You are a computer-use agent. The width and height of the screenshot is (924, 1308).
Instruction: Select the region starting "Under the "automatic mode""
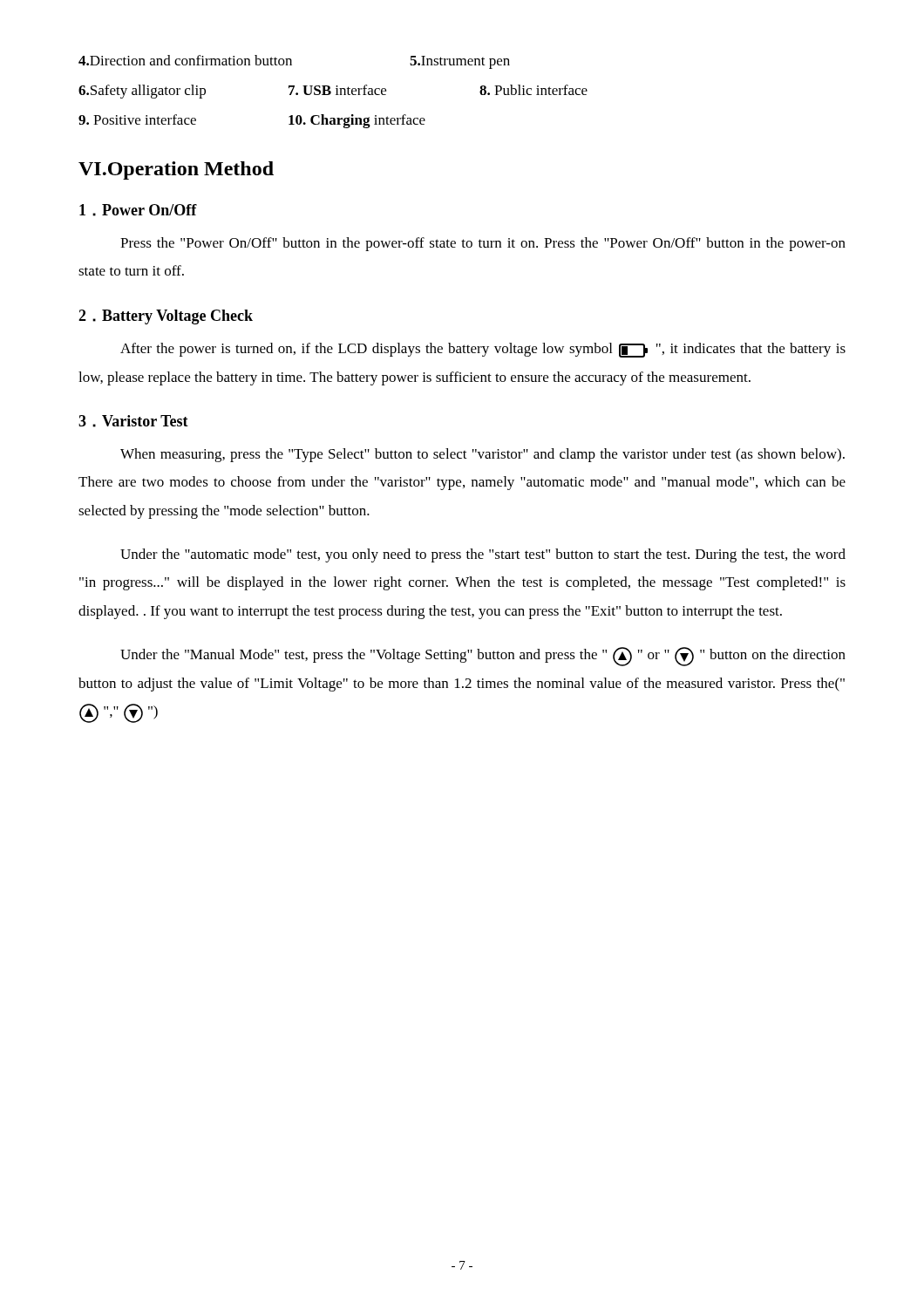coord(462,582)
